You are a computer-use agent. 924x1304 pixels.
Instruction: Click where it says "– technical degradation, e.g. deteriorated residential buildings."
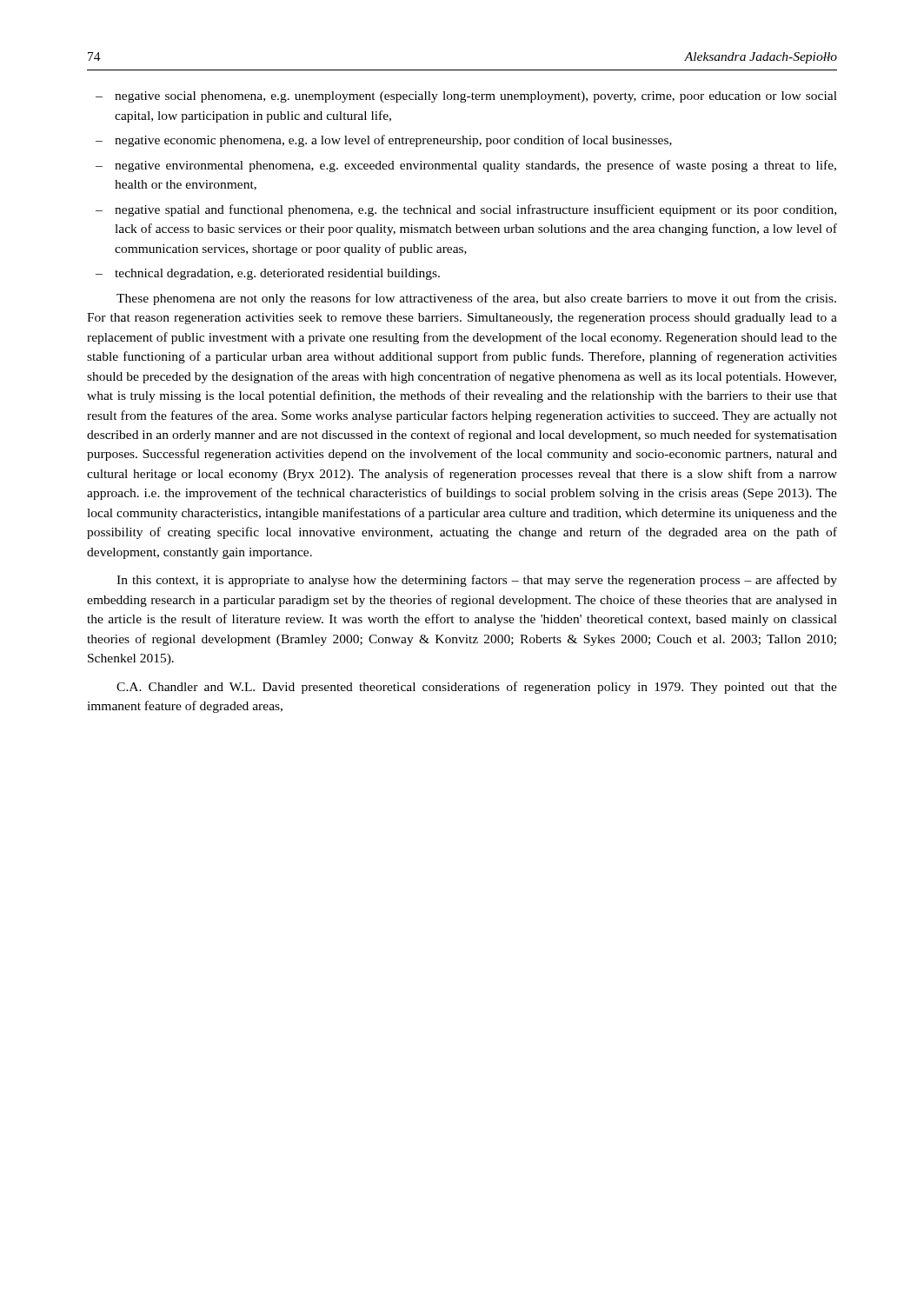click(268, 274)
